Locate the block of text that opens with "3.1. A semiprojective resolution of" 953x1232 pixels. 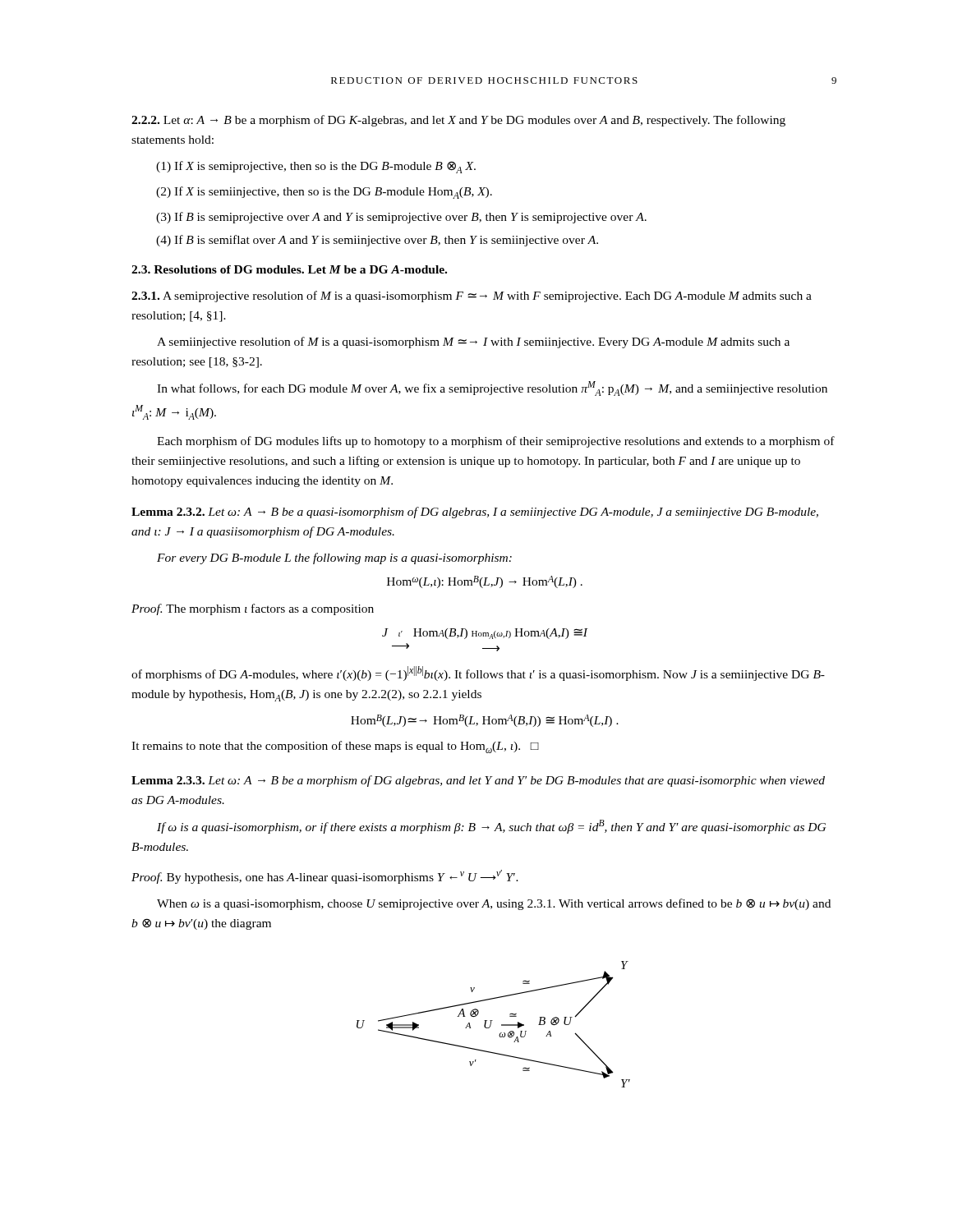(x=472, y=305)
